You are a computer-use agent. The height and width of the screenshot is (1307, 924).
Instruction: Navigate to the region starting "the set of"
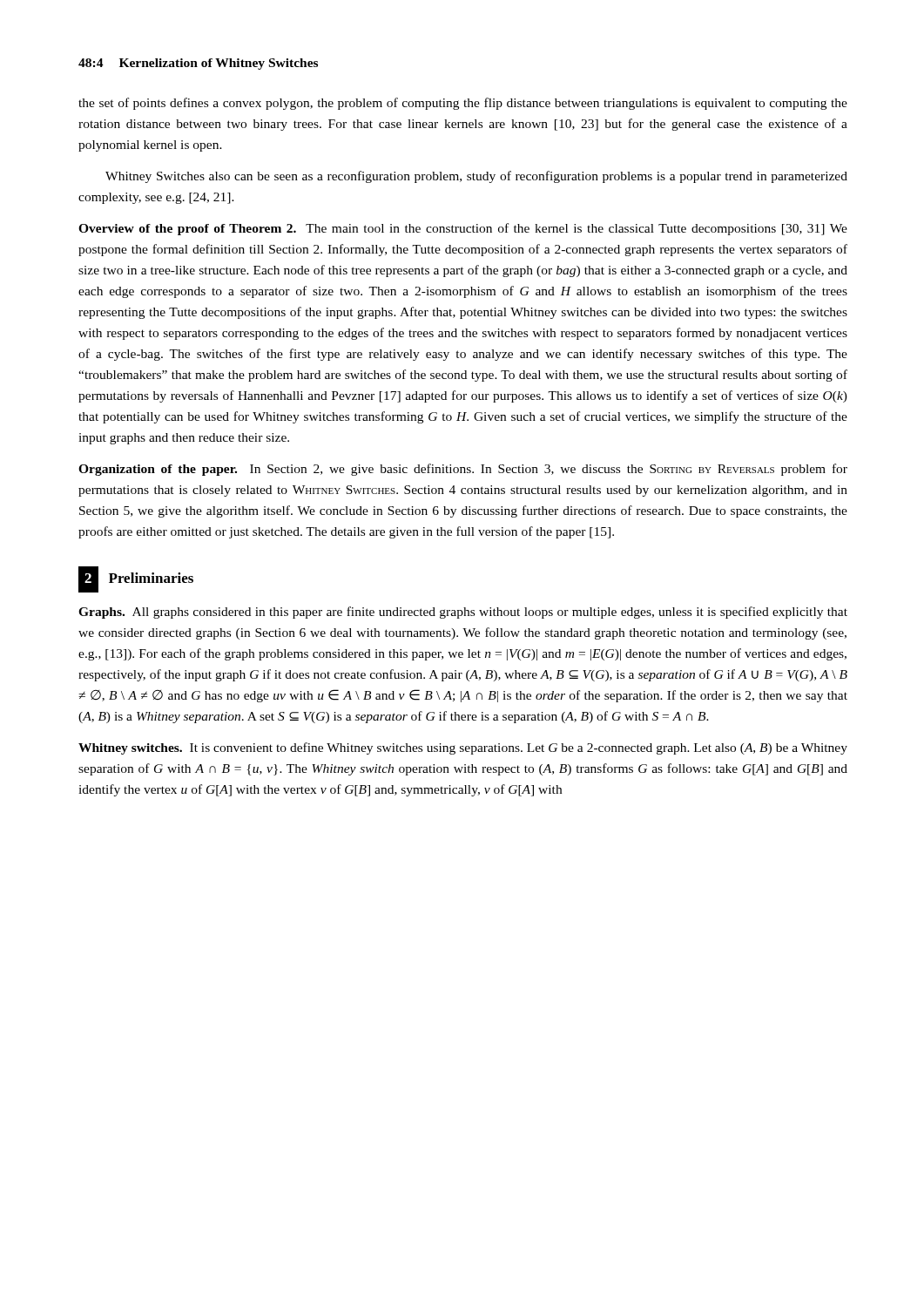[x=463, y=104]
